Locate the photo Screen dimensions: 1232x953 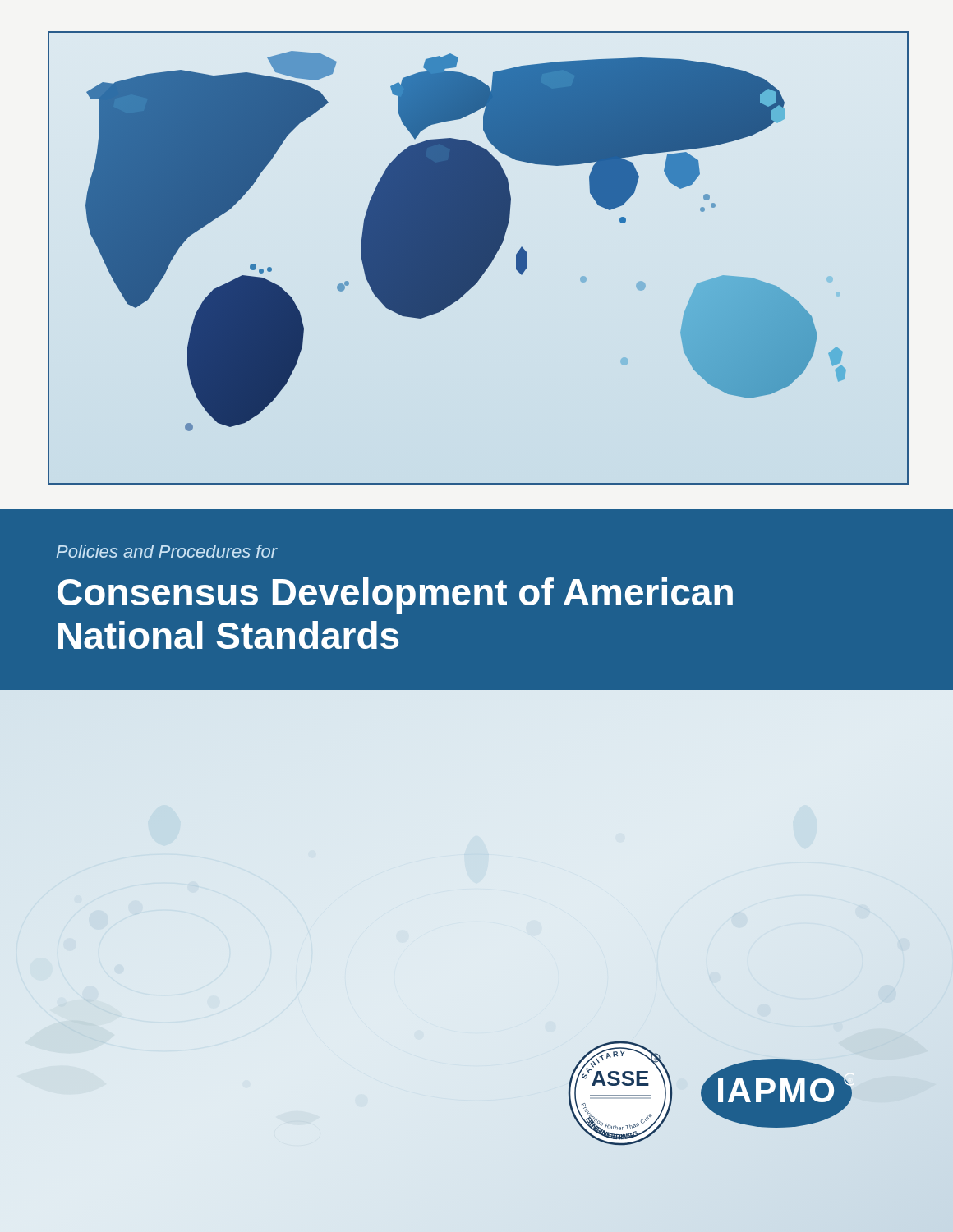tap(476, 961)
